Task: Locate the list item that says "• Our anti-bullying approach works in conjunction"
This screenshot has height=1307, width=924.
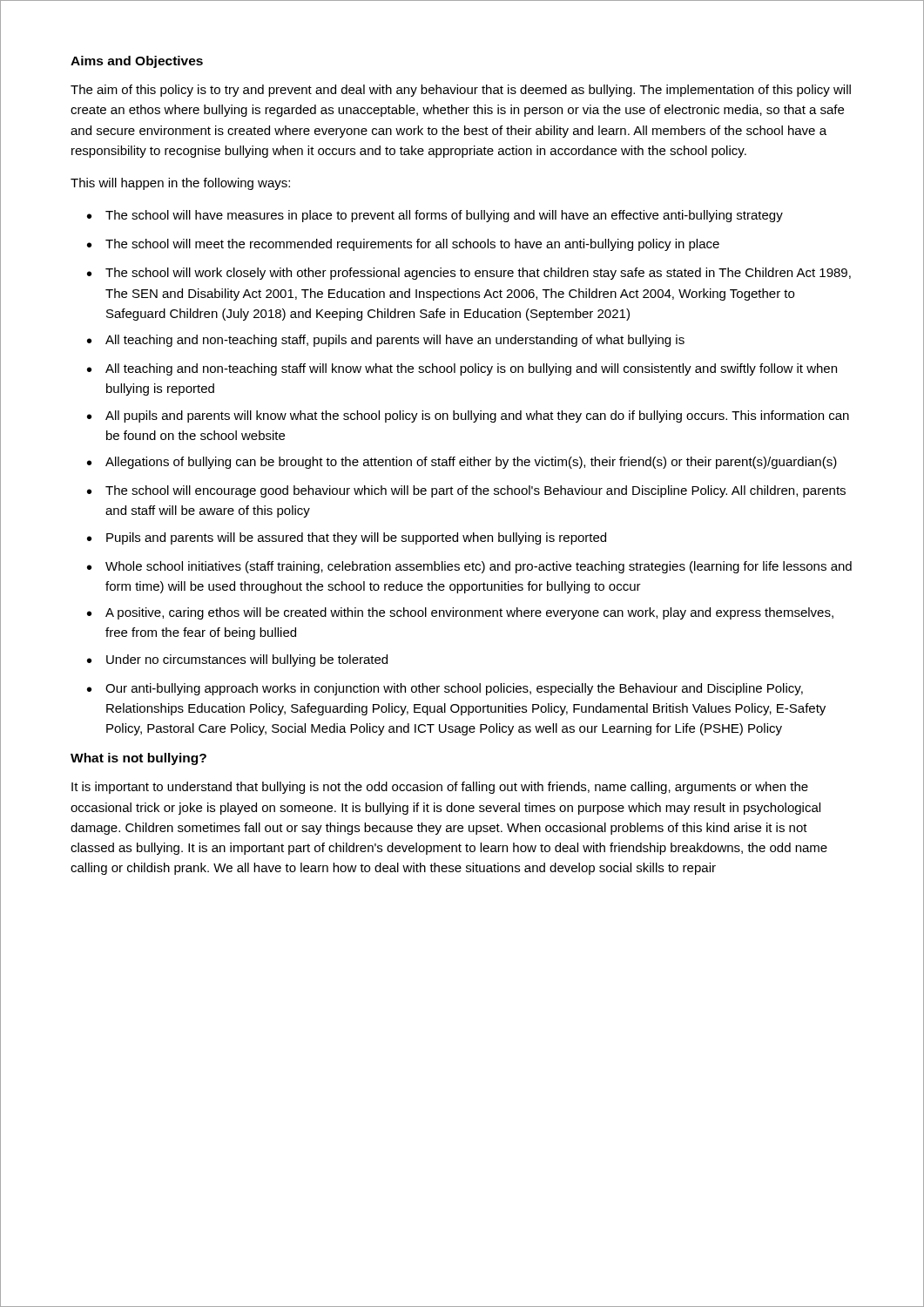Action: 470,708
